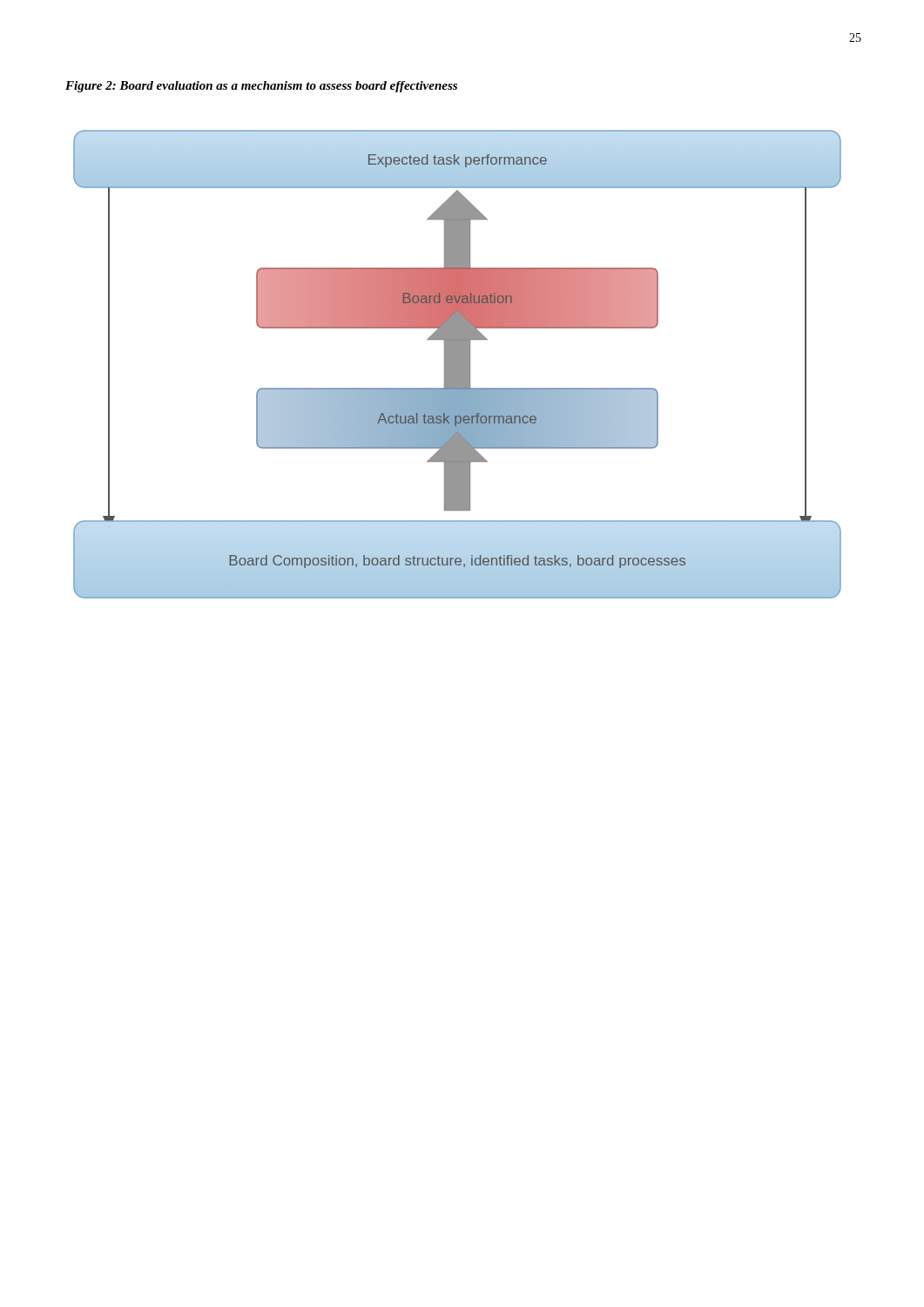Locate a flowchart
924x1307 pixels.
(457, 366)
